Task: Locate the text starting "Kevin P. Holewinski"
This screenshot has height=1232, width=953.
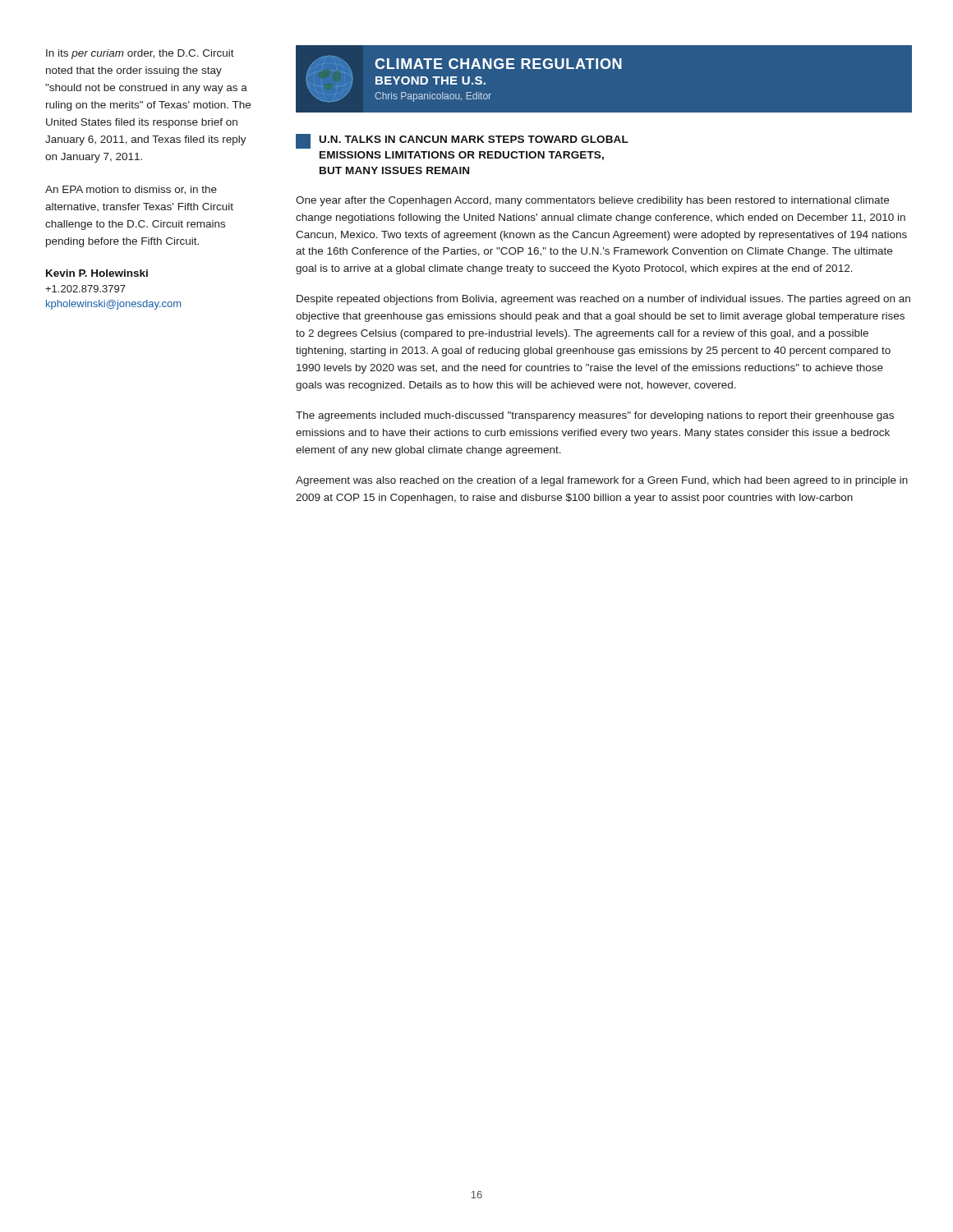Action: coord(97,273)
